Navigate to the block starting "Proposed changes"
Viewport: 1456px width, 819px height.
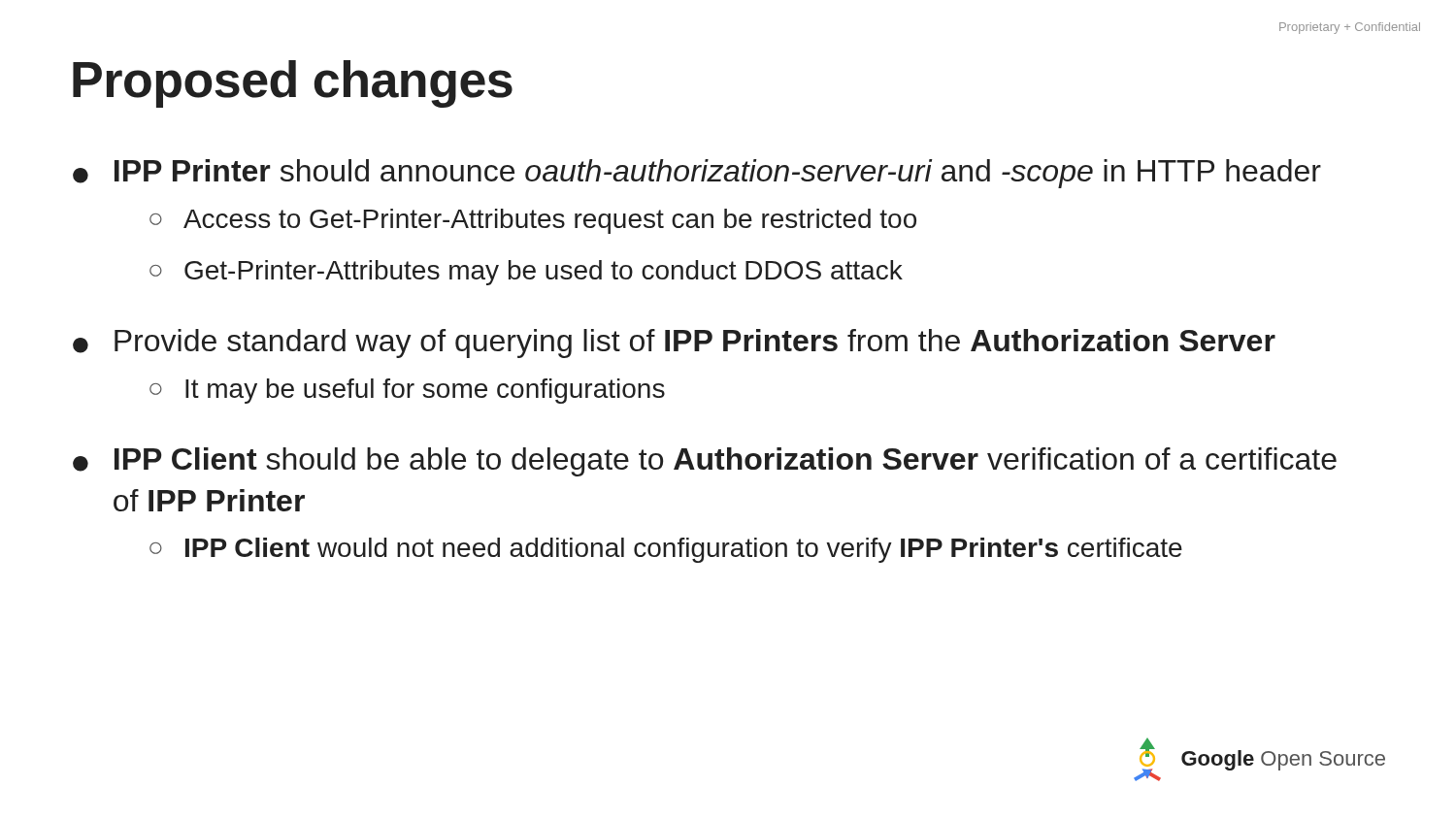[292, 80]
